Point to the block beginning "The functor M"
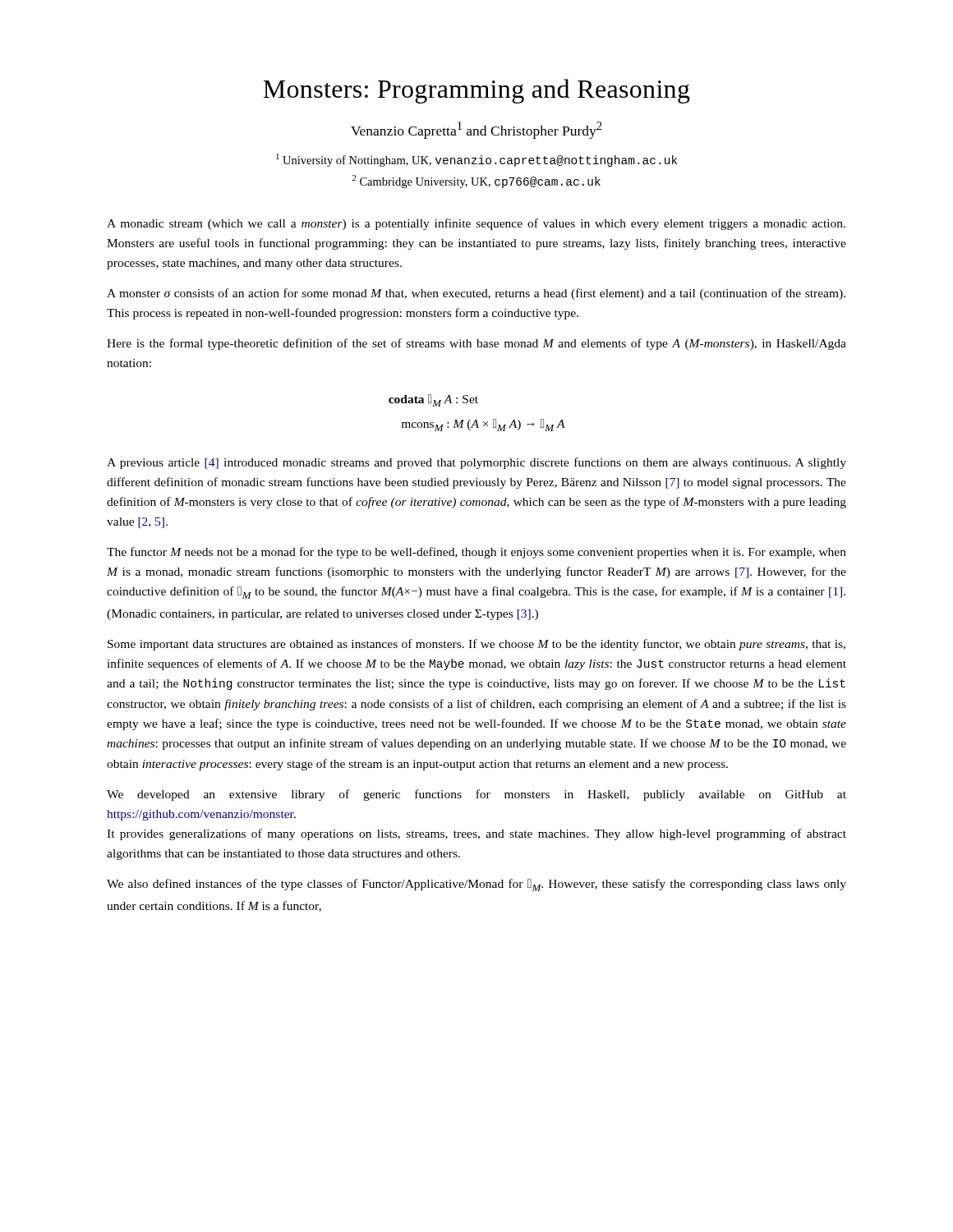Viewport: 953px width, 1232px height. click(x=476, y=582)
